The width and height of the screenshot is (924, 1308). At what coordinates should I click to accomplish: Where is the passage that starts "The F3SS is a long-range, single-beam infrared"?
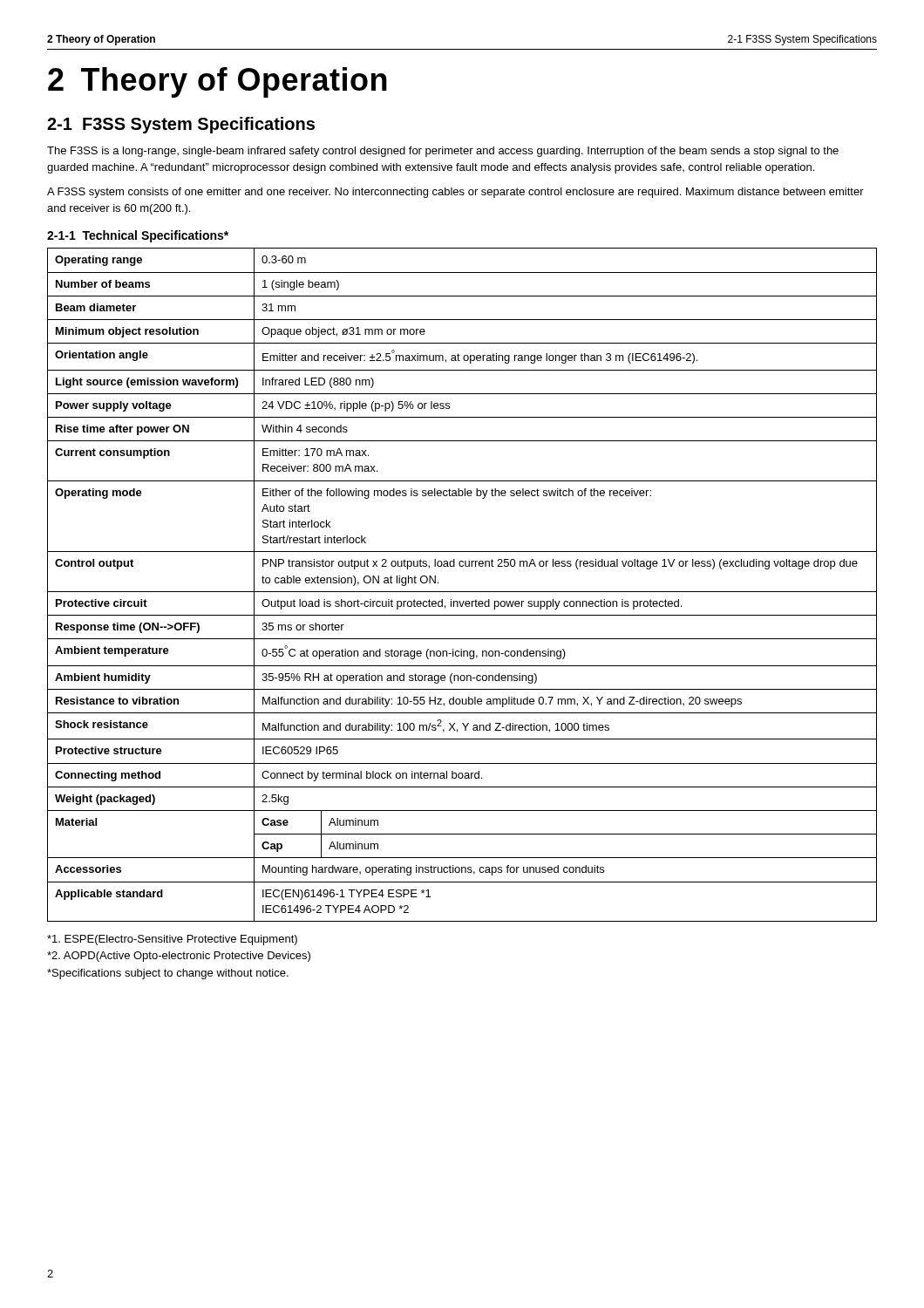(x=462, y=159)
